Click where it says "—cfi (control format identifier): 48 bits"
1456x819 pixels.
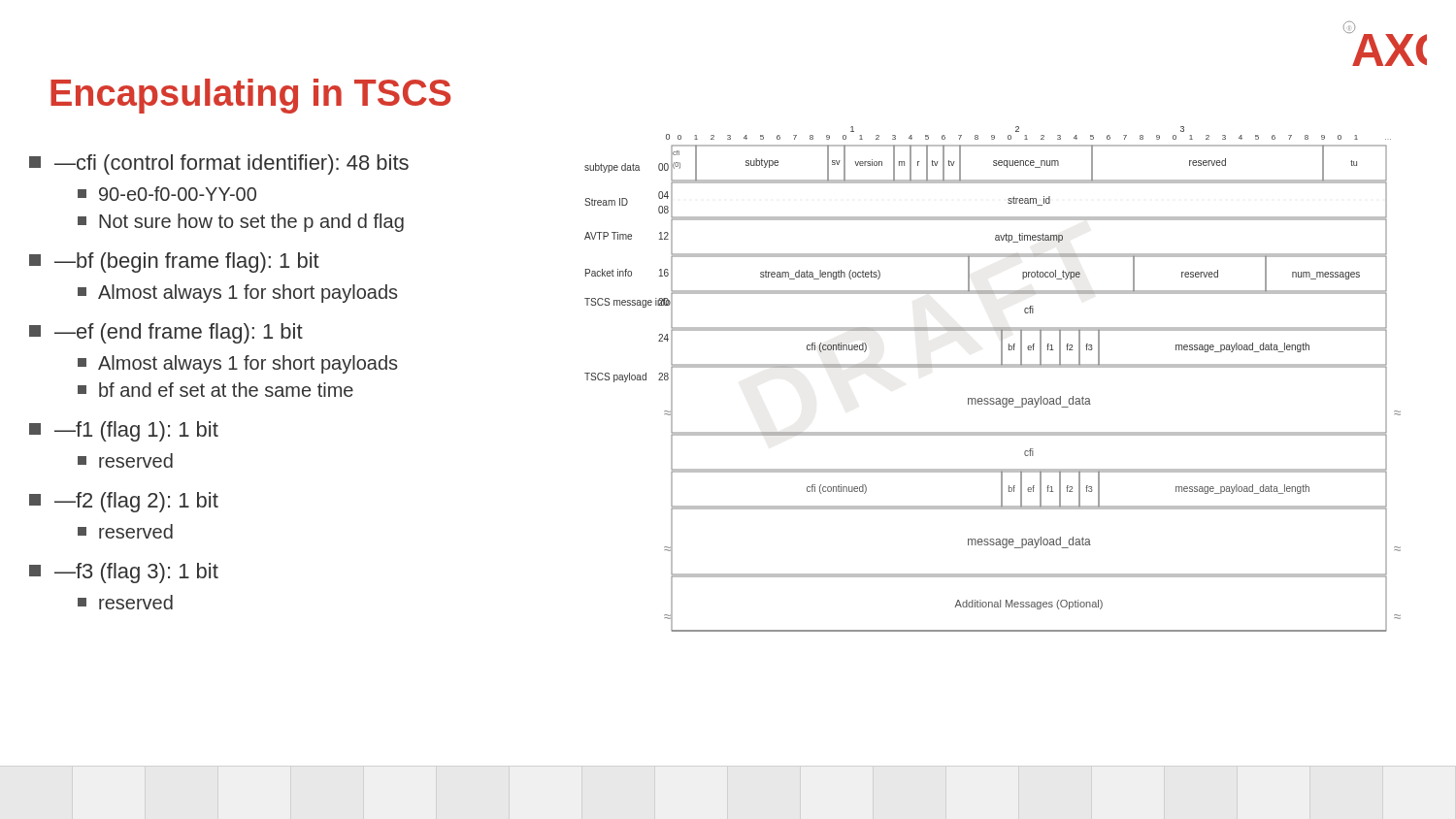click(x=219, y=163)
